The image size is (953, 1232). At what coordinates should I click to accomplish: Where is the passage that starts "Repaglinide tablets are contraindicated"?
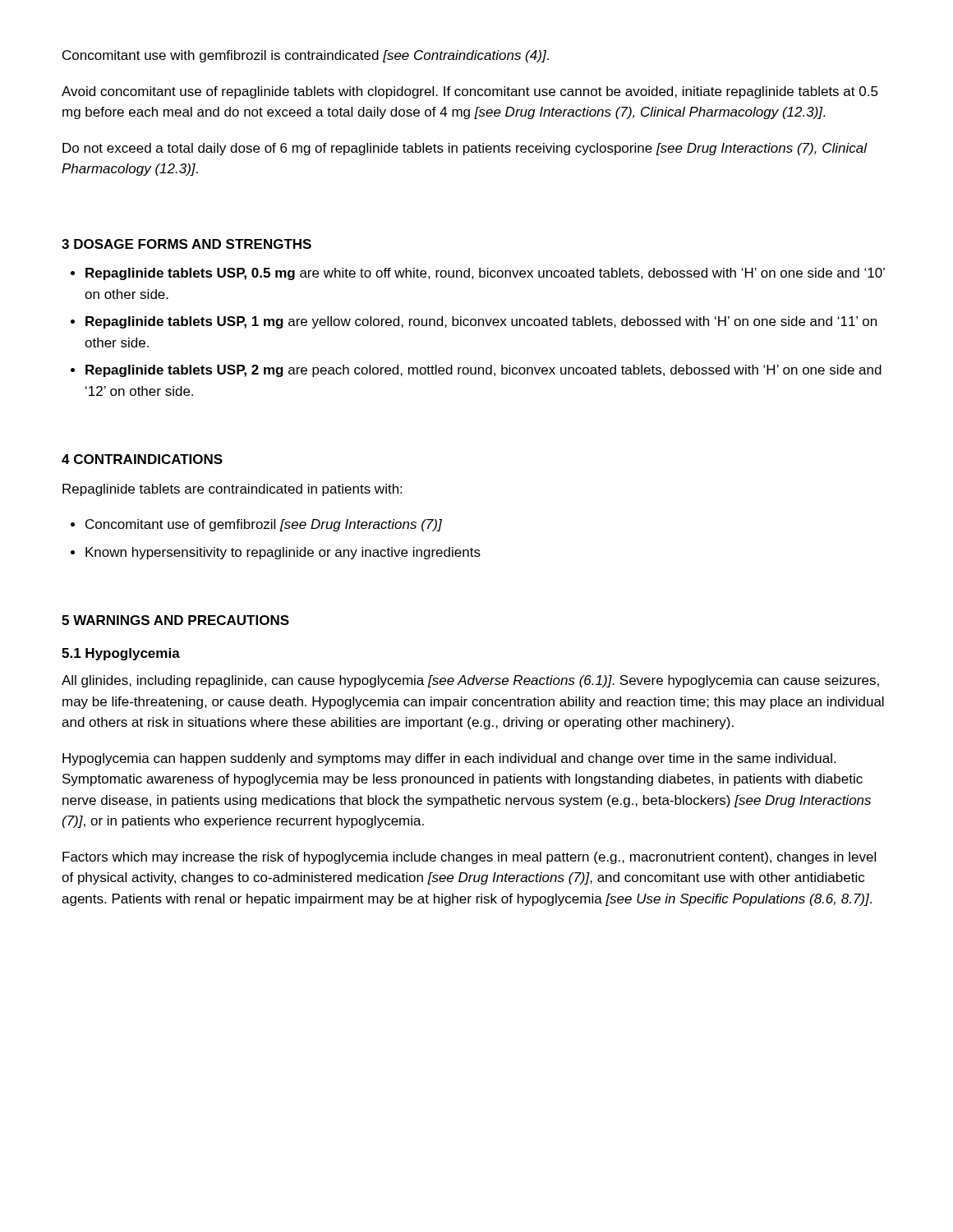pyautogui.click(x=232, y=489)
